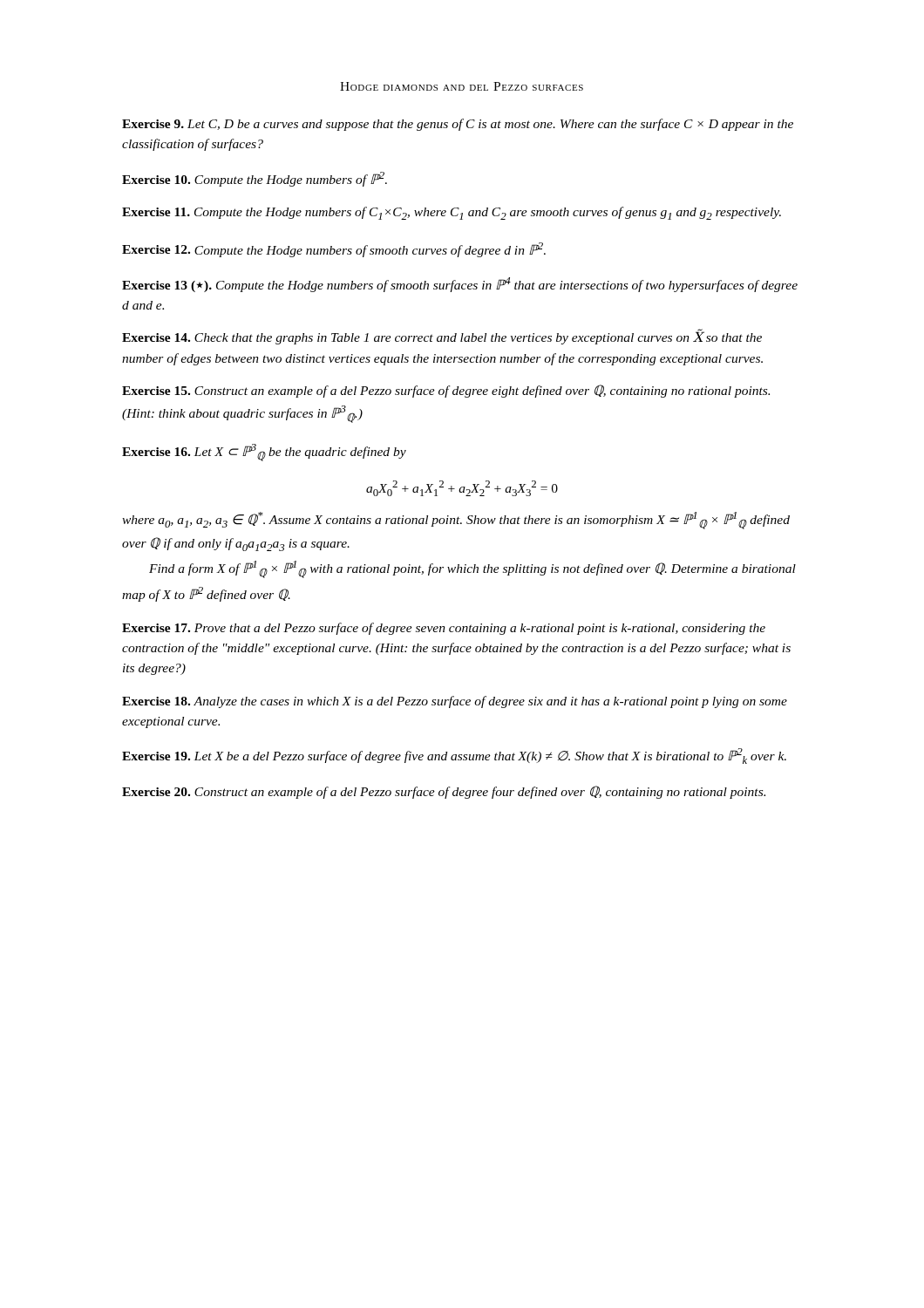Click on the block starting "where a0, a1, a2, a3 ∈ ℚ*. Assume"

[x=462, y=557]
